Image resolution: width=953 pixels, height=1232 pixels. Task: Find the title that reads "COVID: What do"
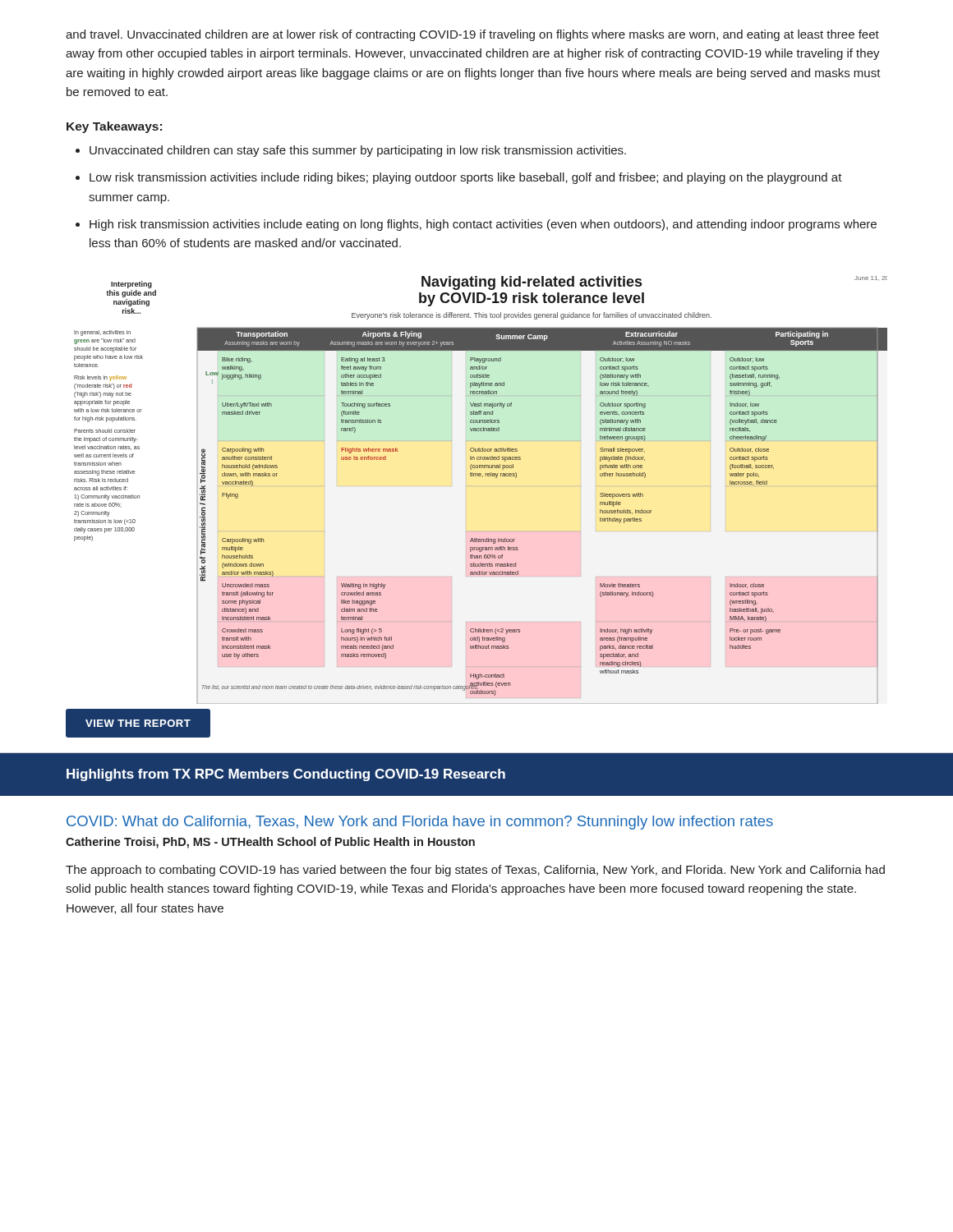click(x=420, y=821)
